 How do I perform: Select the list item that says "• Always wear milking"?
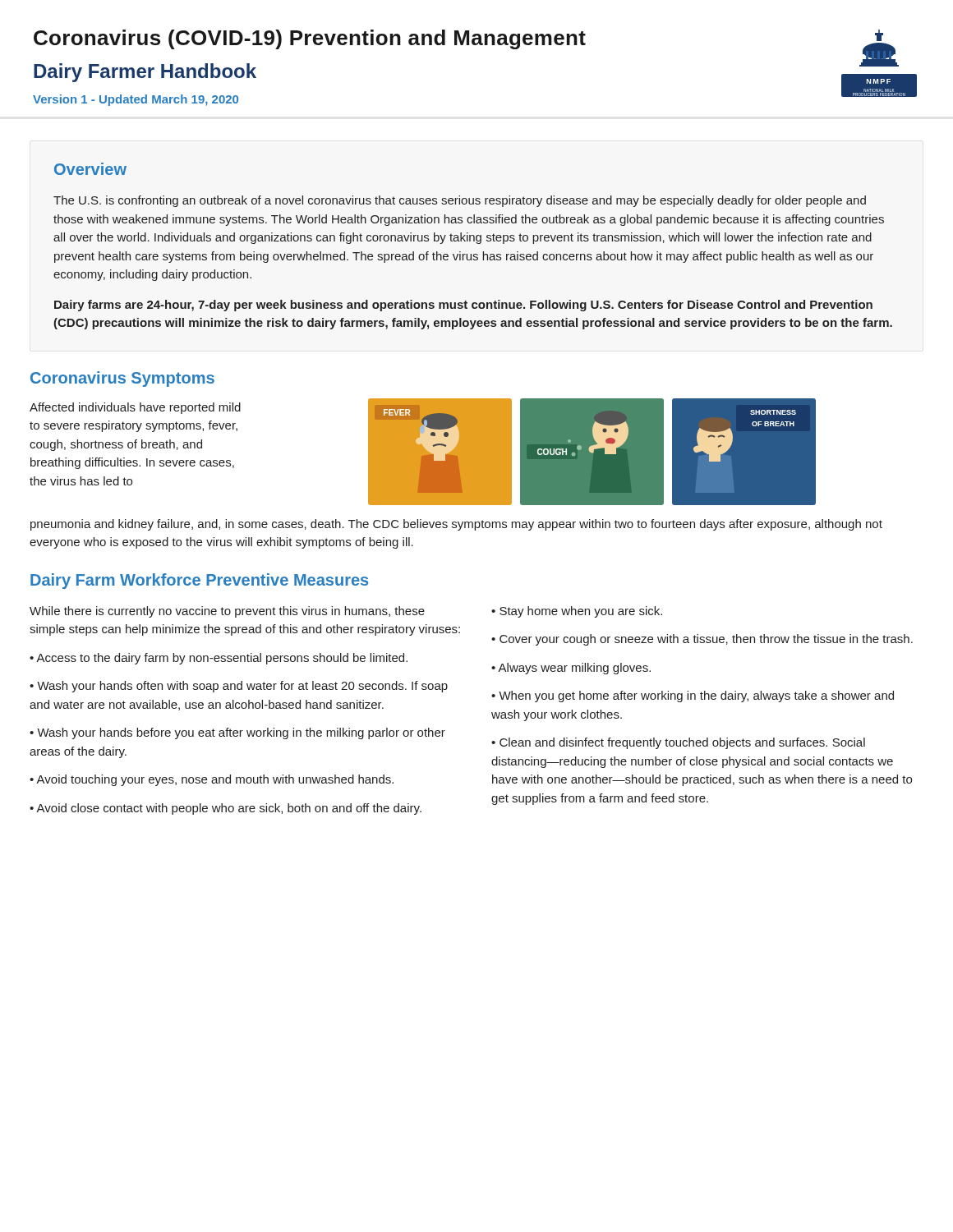(571, 669)
